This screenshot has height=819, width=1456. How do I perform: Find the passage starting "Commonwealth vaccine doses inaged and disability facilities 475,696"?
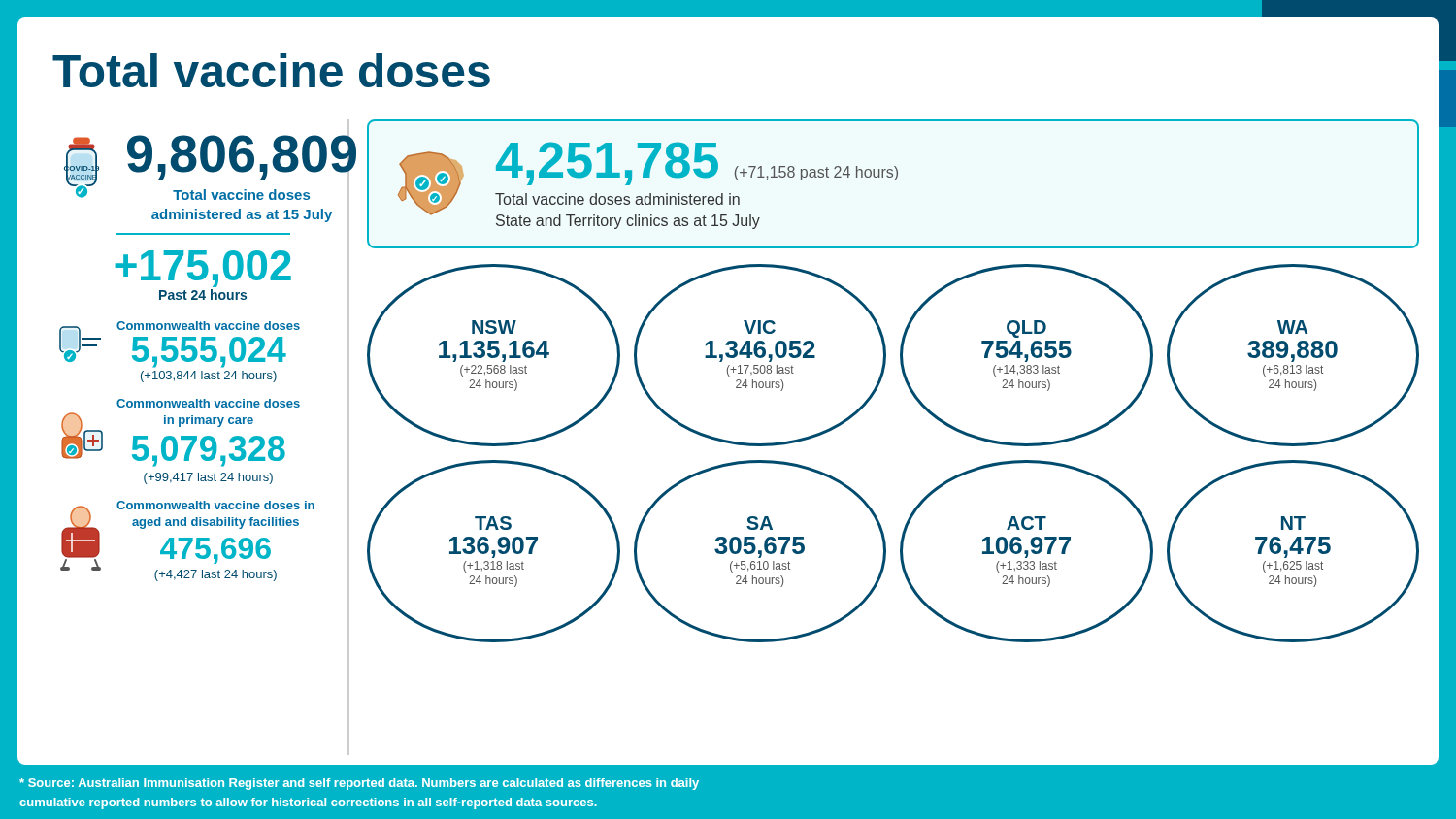pyautogui.click(x=216, y=539)
